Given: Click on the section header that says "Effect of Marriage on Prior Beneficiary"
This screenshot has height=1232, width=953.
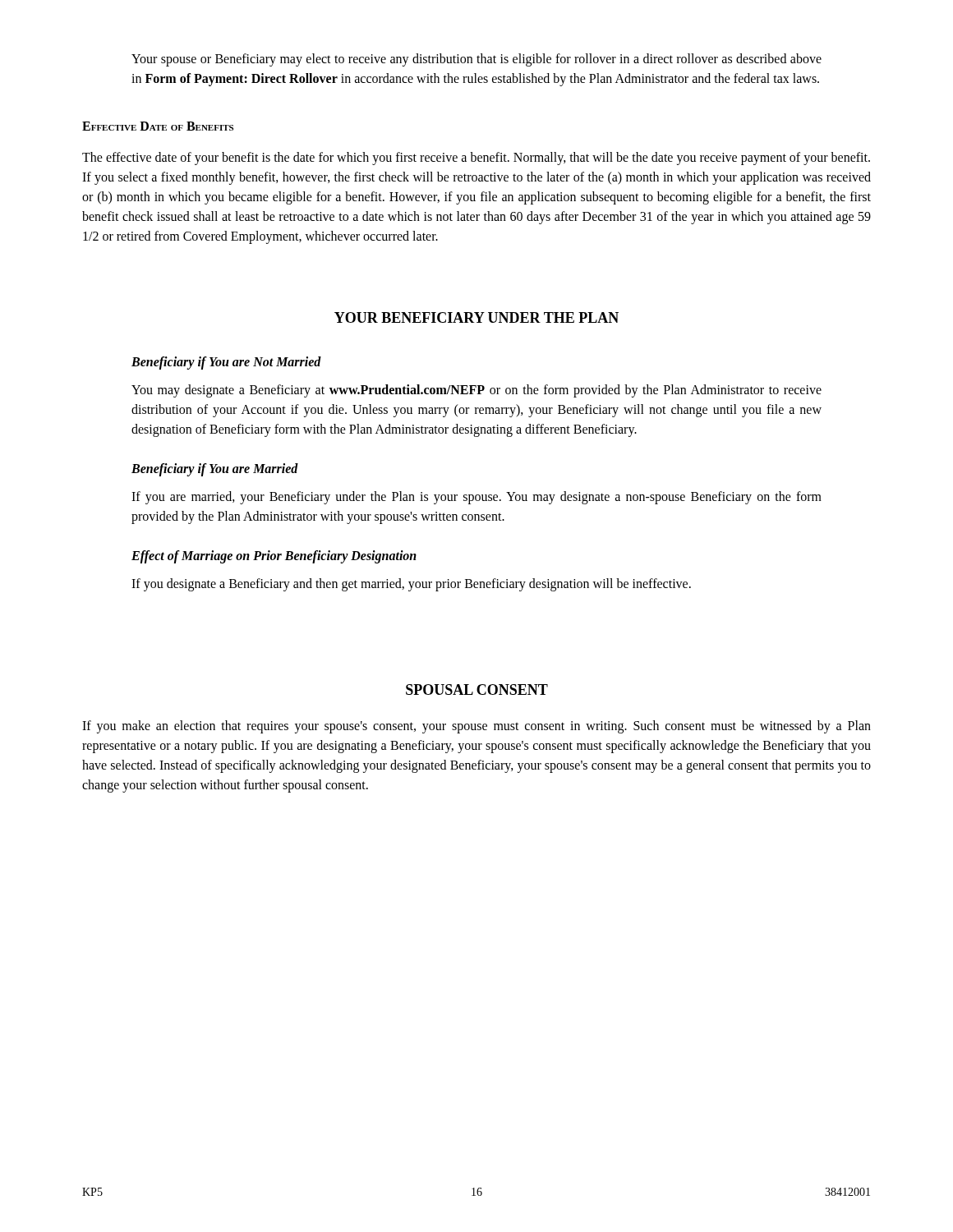Looking at the screenshot, I should [274, 557].
